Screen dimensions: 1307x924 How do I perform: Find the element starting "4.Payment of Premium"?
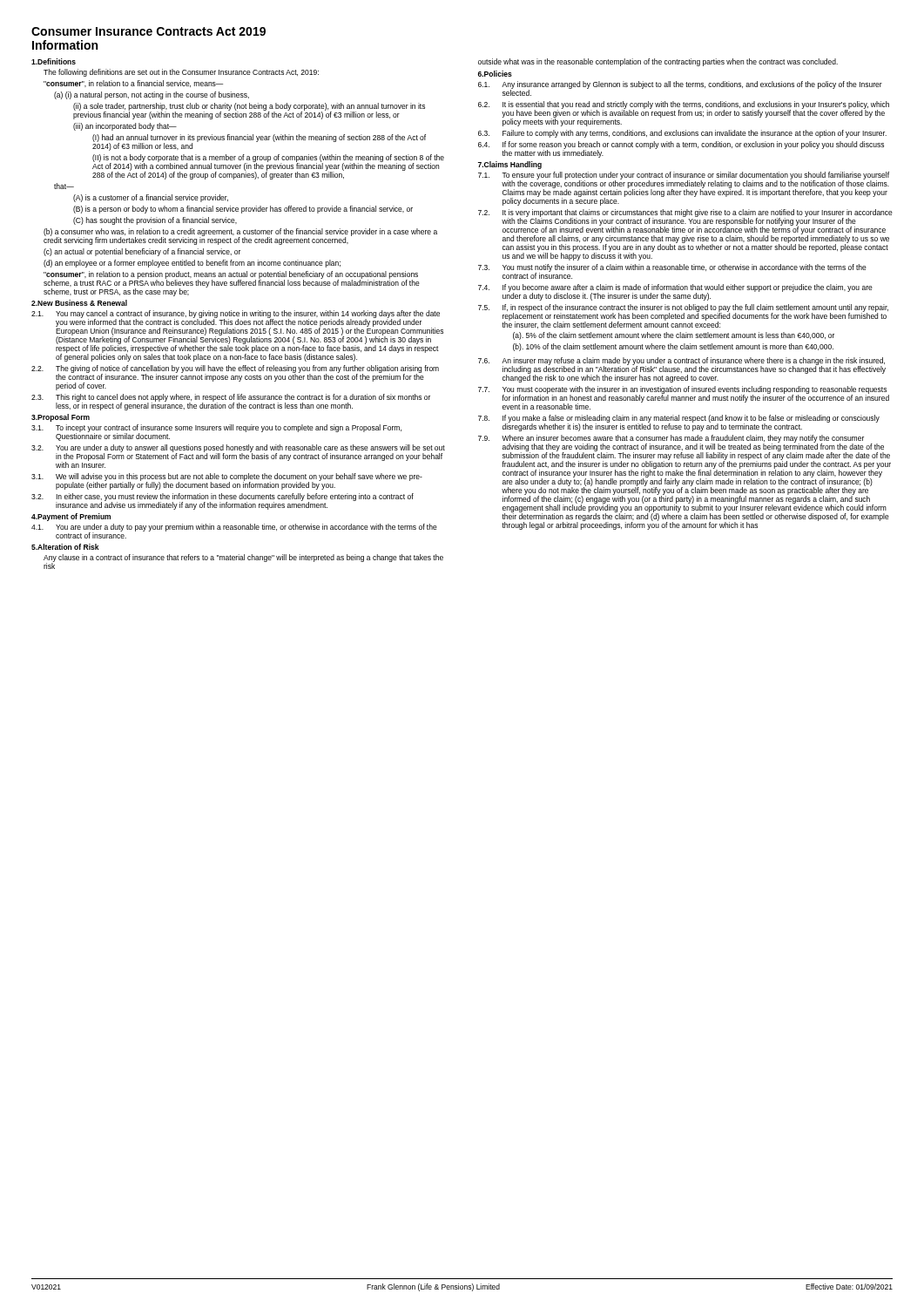click(71, 517)
